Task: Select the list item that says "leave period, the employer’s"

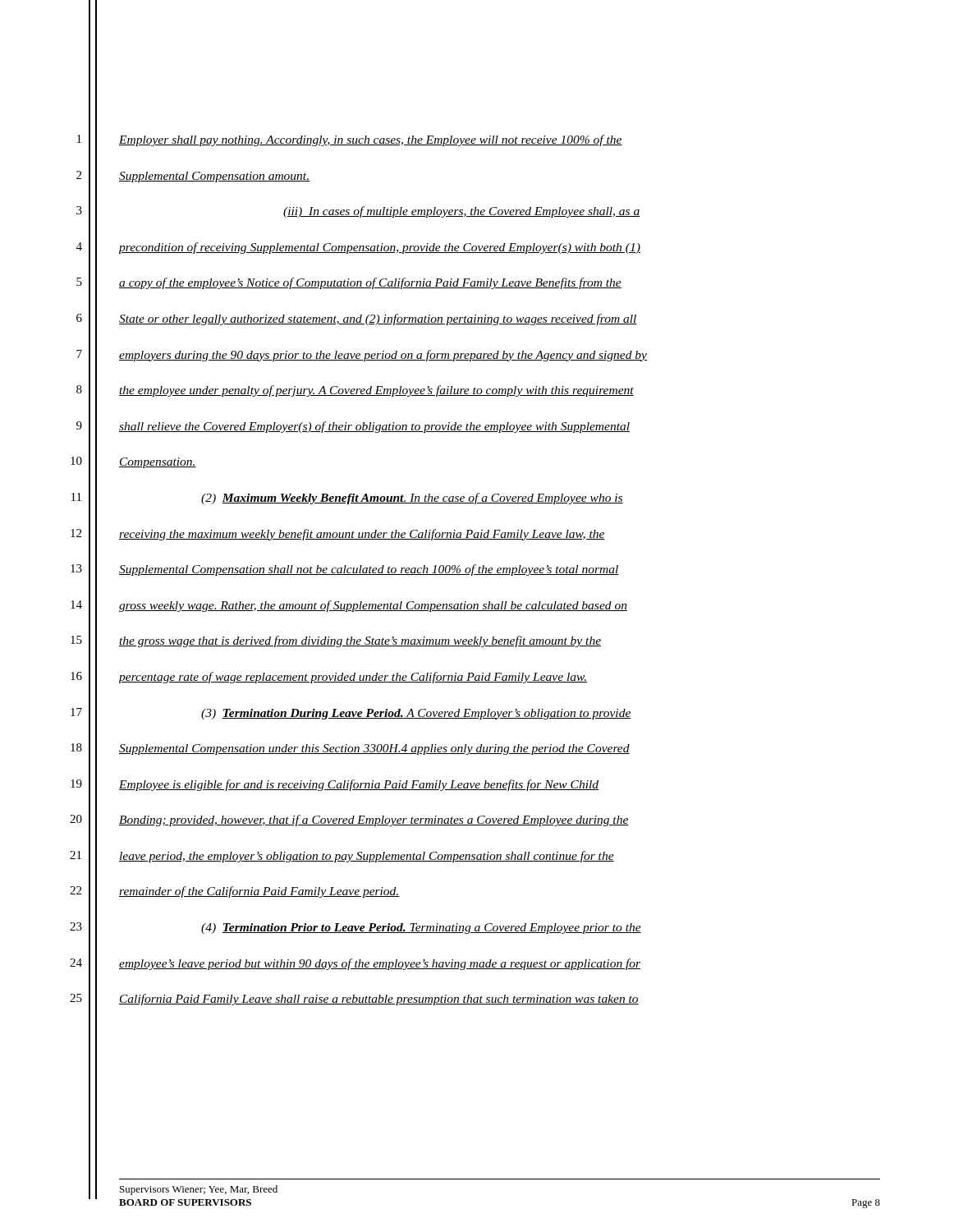Action: coord(500,856)
